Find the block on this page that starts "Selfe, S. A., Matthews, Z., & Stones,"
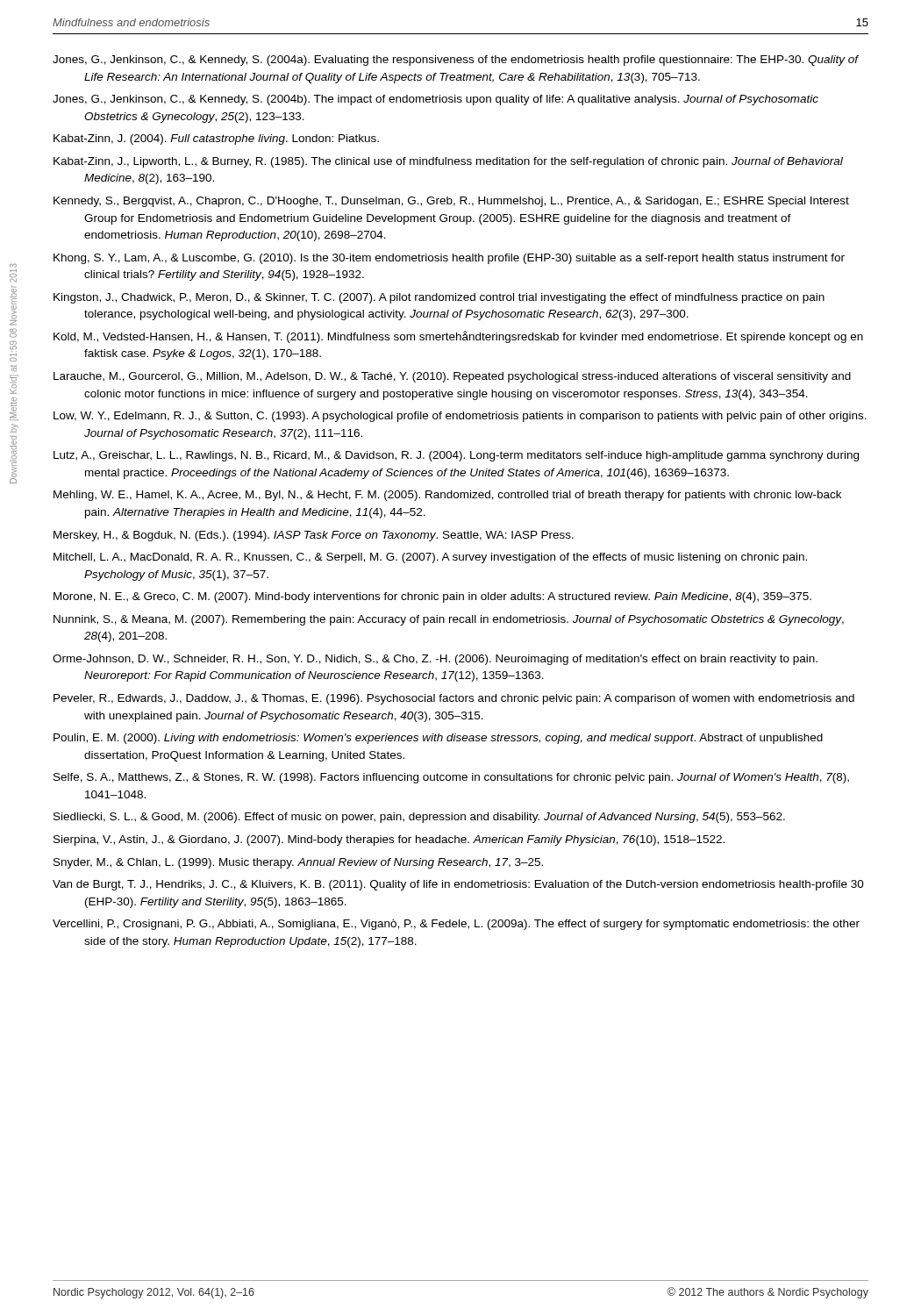 pos(451,786)
